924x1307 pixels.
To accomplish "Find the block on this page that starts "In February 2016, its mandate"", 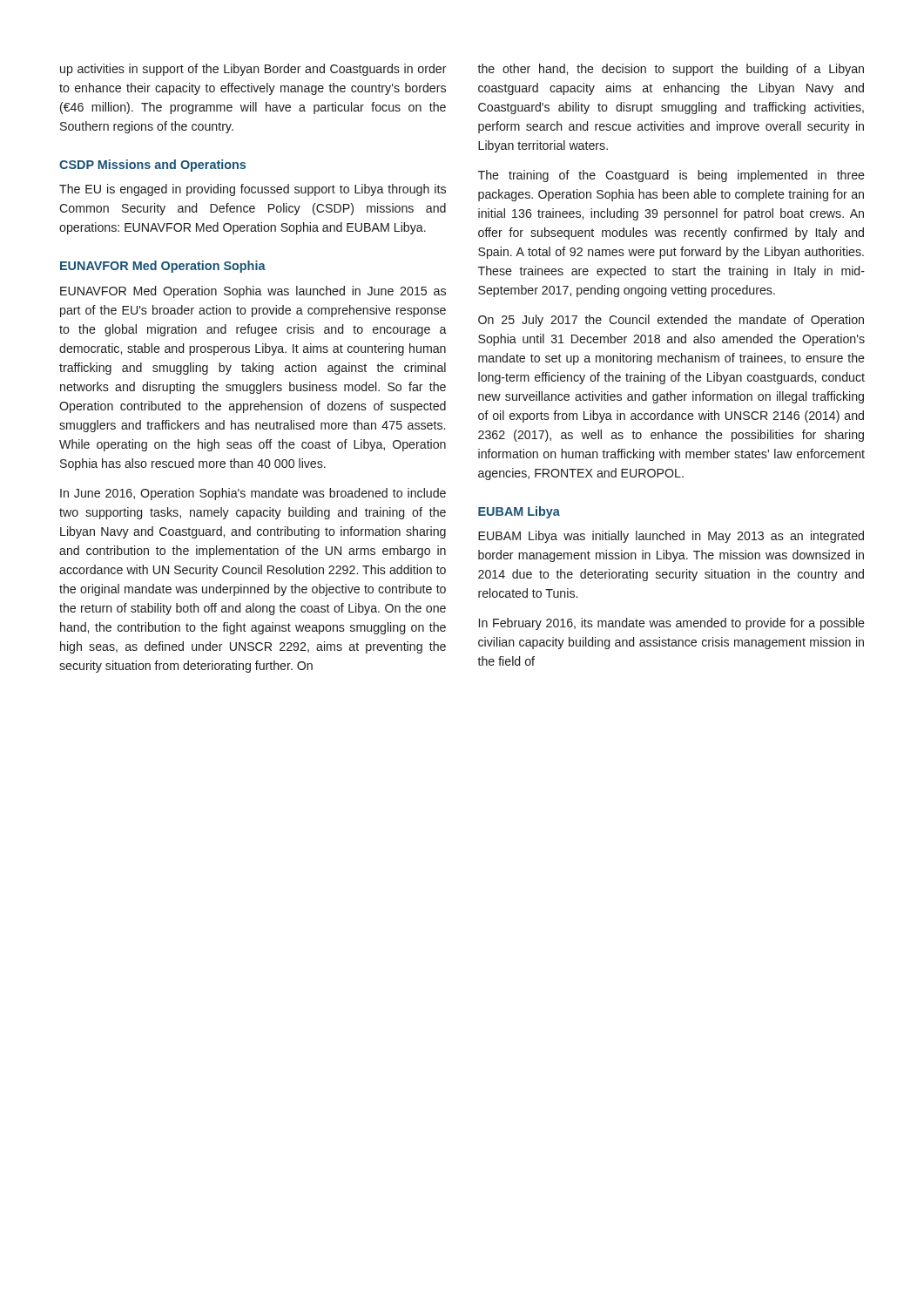I will pos(671,643).
